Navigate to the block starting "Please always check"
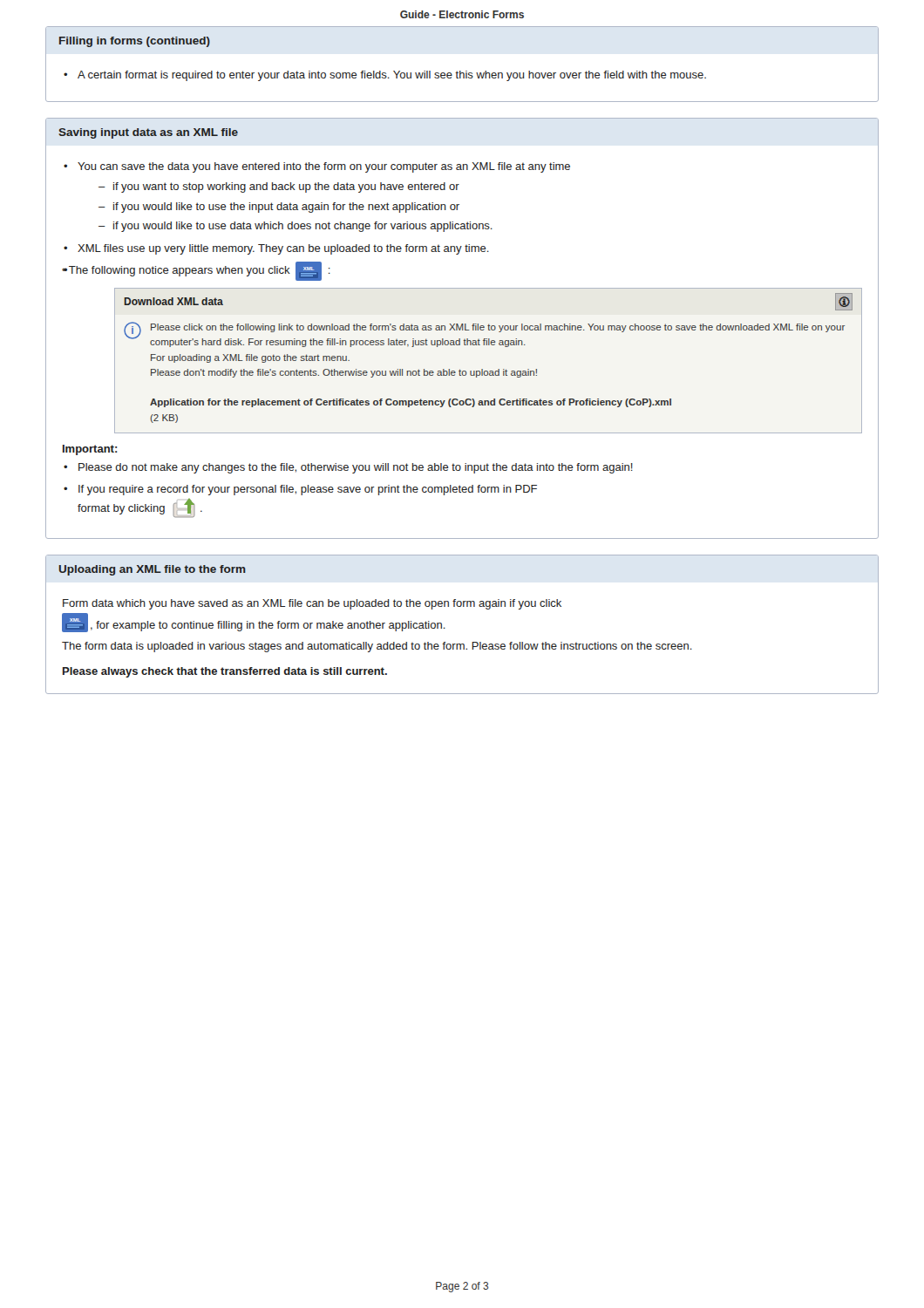The height and width of the screenshot is (1308, 924). coord(225,671)
